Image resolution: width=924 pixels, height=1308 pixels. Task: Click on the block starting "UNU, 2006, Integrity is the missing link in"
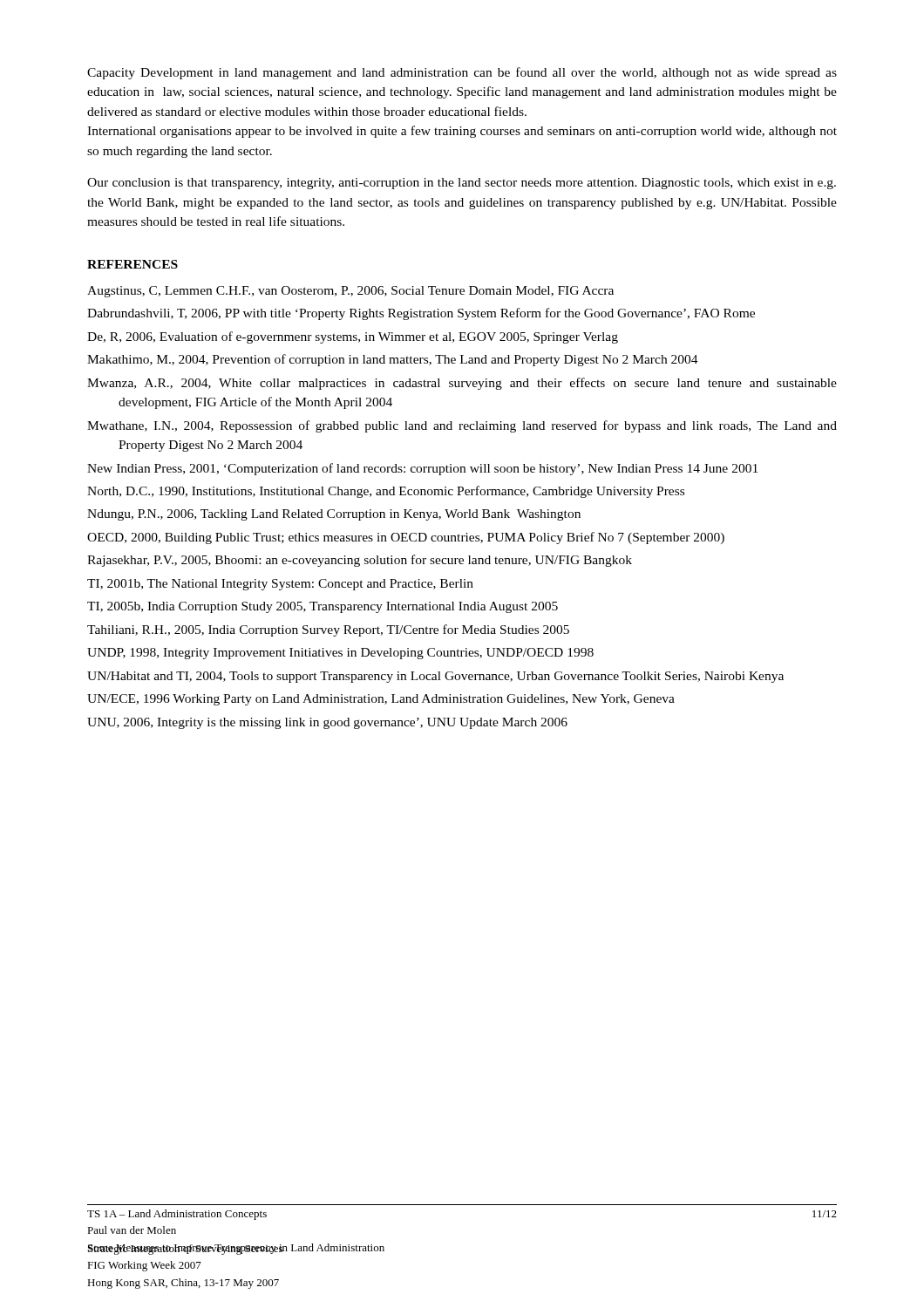[327, 721]
